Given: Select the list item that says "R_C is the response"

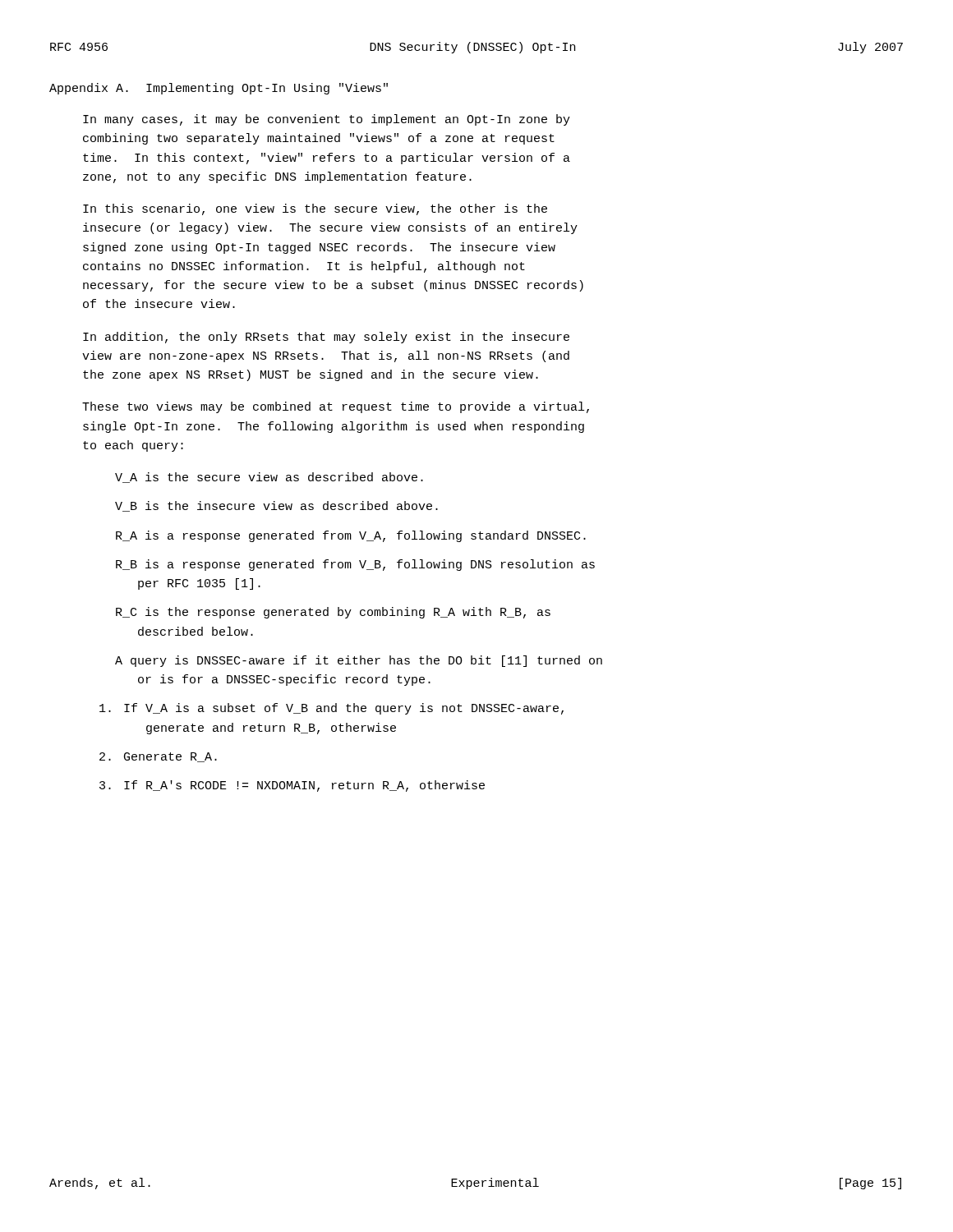Looking at the screenshot, I should coord(333,623).
